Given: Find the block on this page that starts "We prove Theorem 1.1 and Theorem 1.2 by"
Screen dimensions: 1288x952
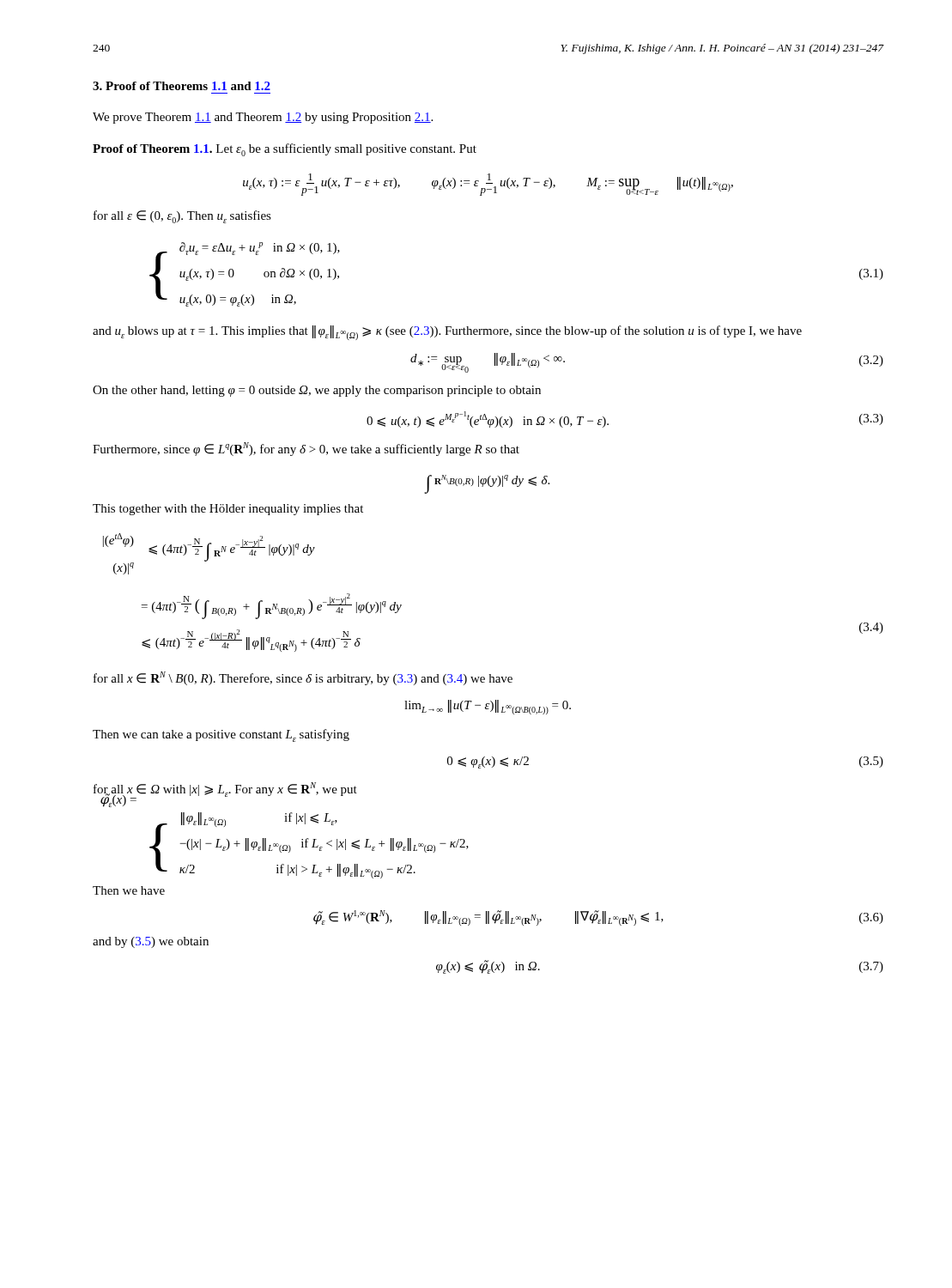Looking at the screenshot, I should tap(263, 117).
